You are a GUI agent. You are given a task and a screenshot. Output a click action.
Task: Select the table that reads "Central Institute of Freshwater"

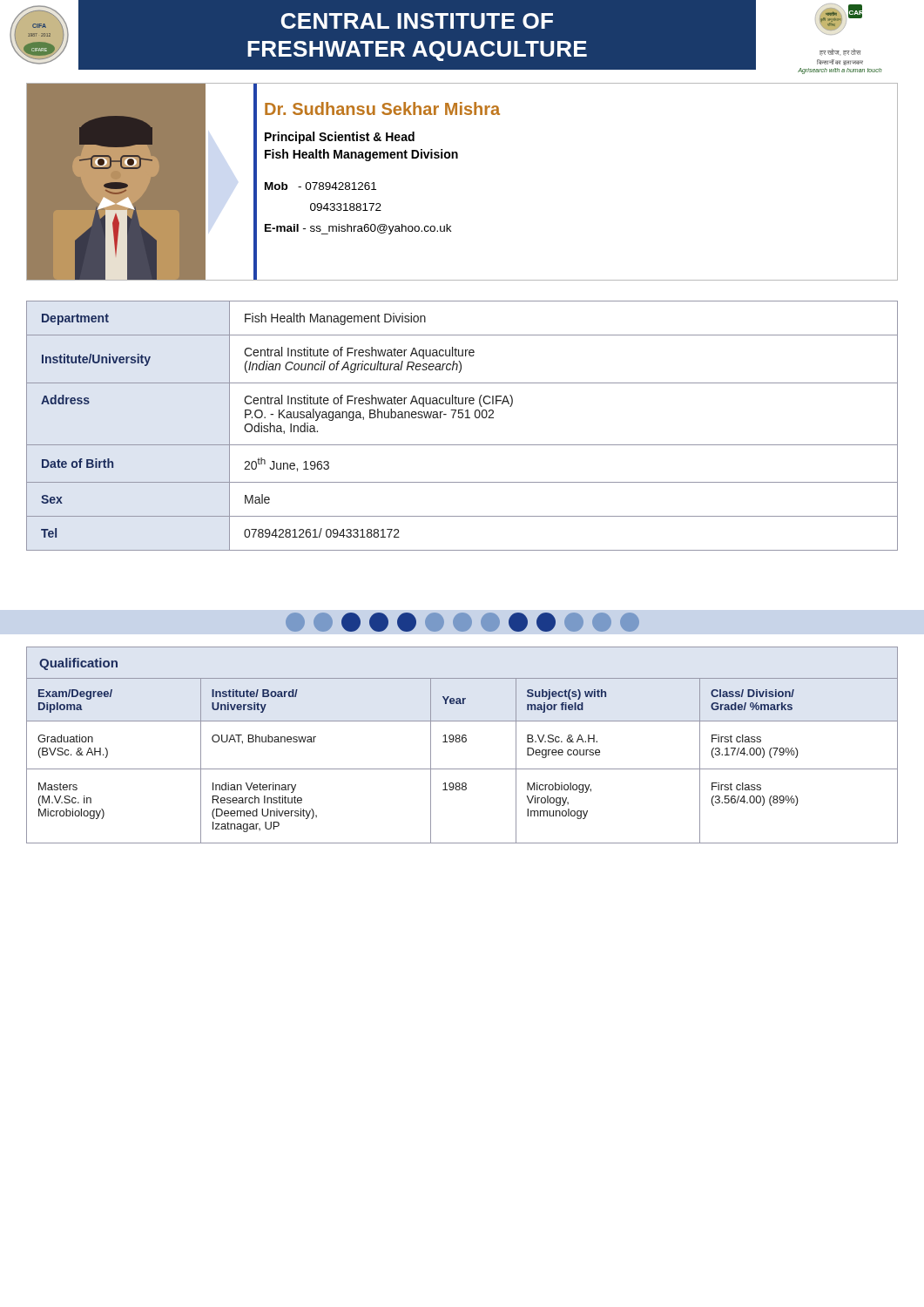pyautogui.click(x=462, y=425)
